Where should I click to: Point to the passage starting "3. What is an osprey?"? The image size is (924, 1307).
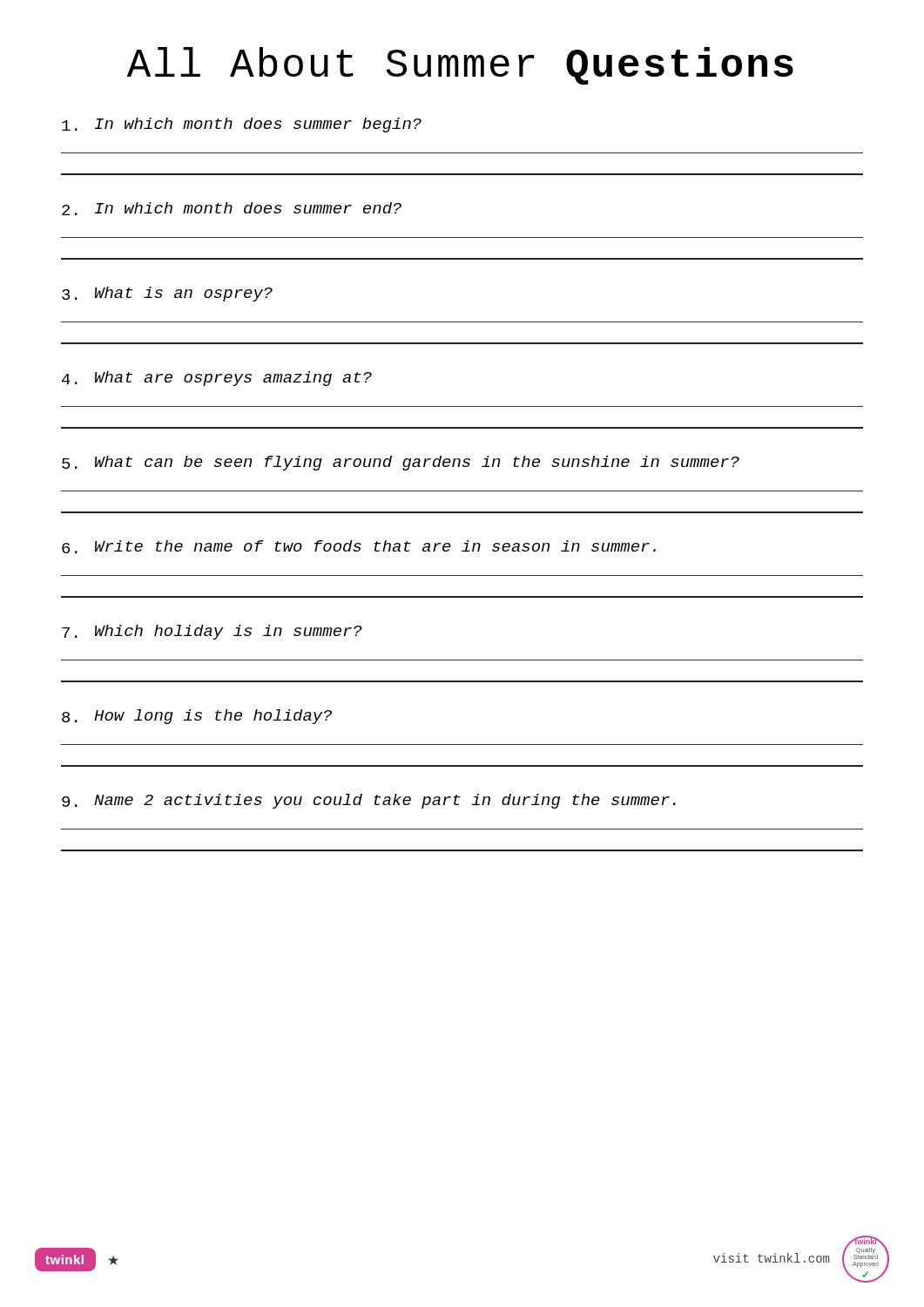point(462,314)
